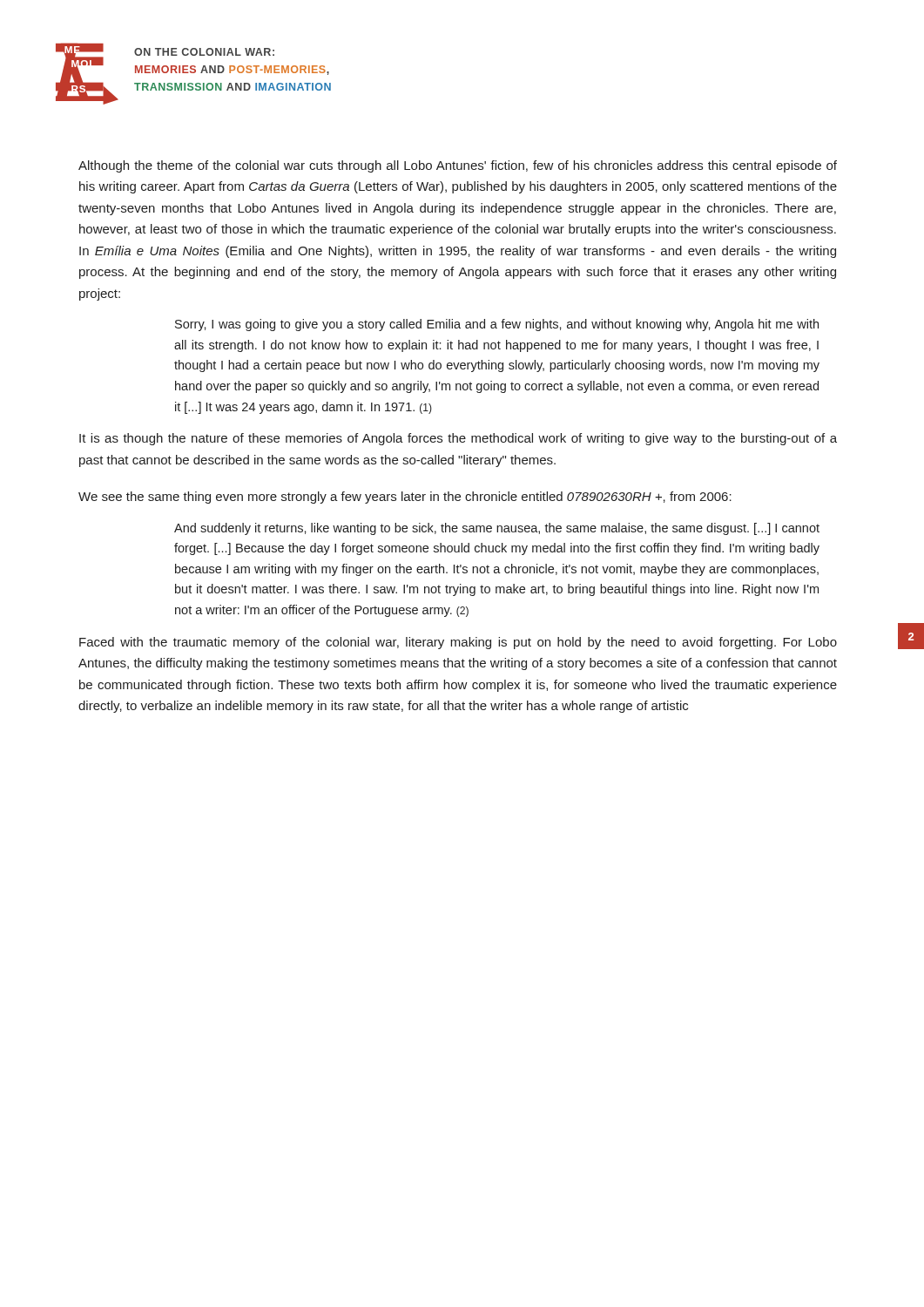Click on the text block that reads "Faced with the"
Image resolution: width=924 pixels, height=1307 pixels.
point(458,674)
